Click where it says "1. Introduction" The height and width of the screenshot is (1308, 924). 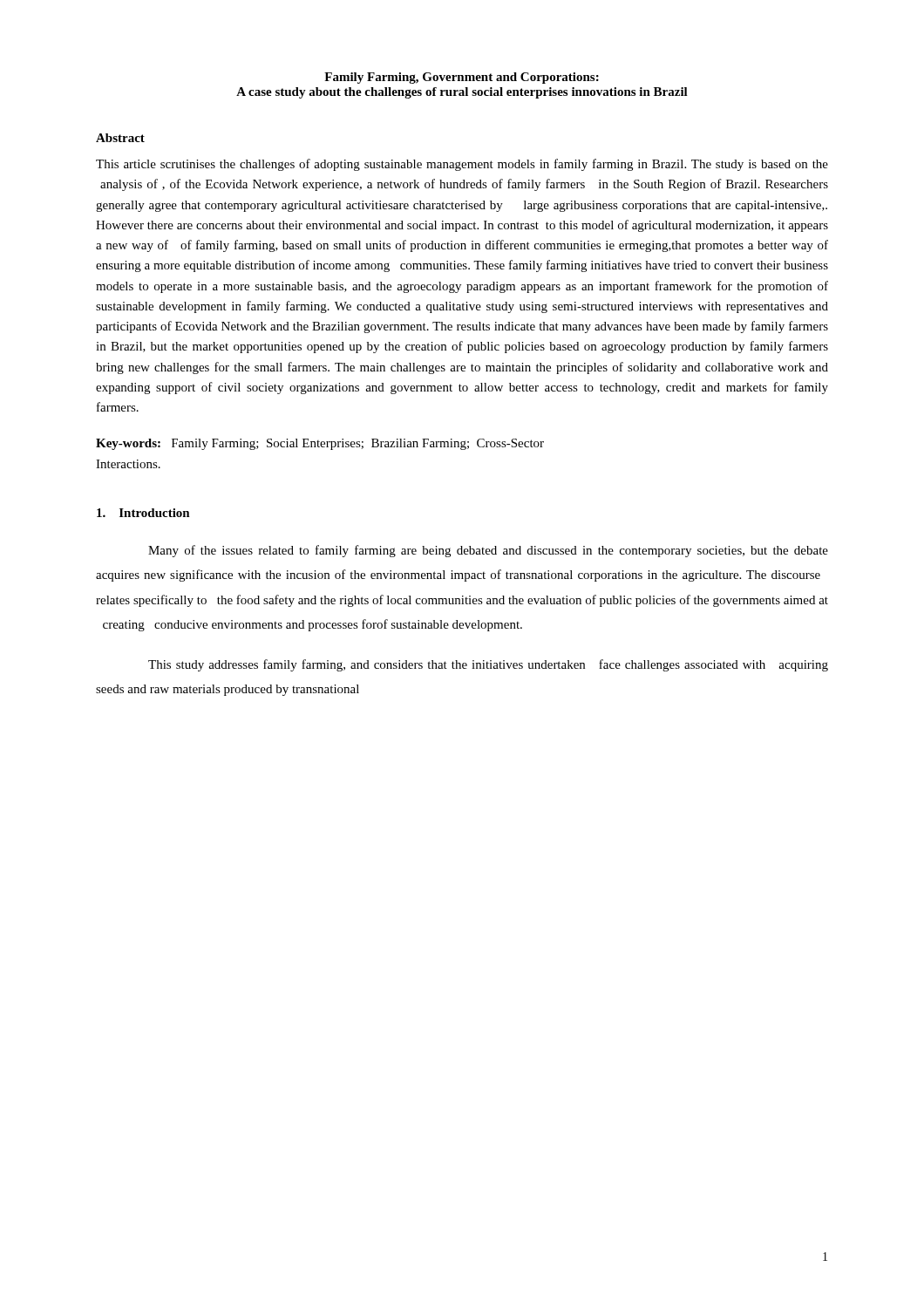[143, 513]
